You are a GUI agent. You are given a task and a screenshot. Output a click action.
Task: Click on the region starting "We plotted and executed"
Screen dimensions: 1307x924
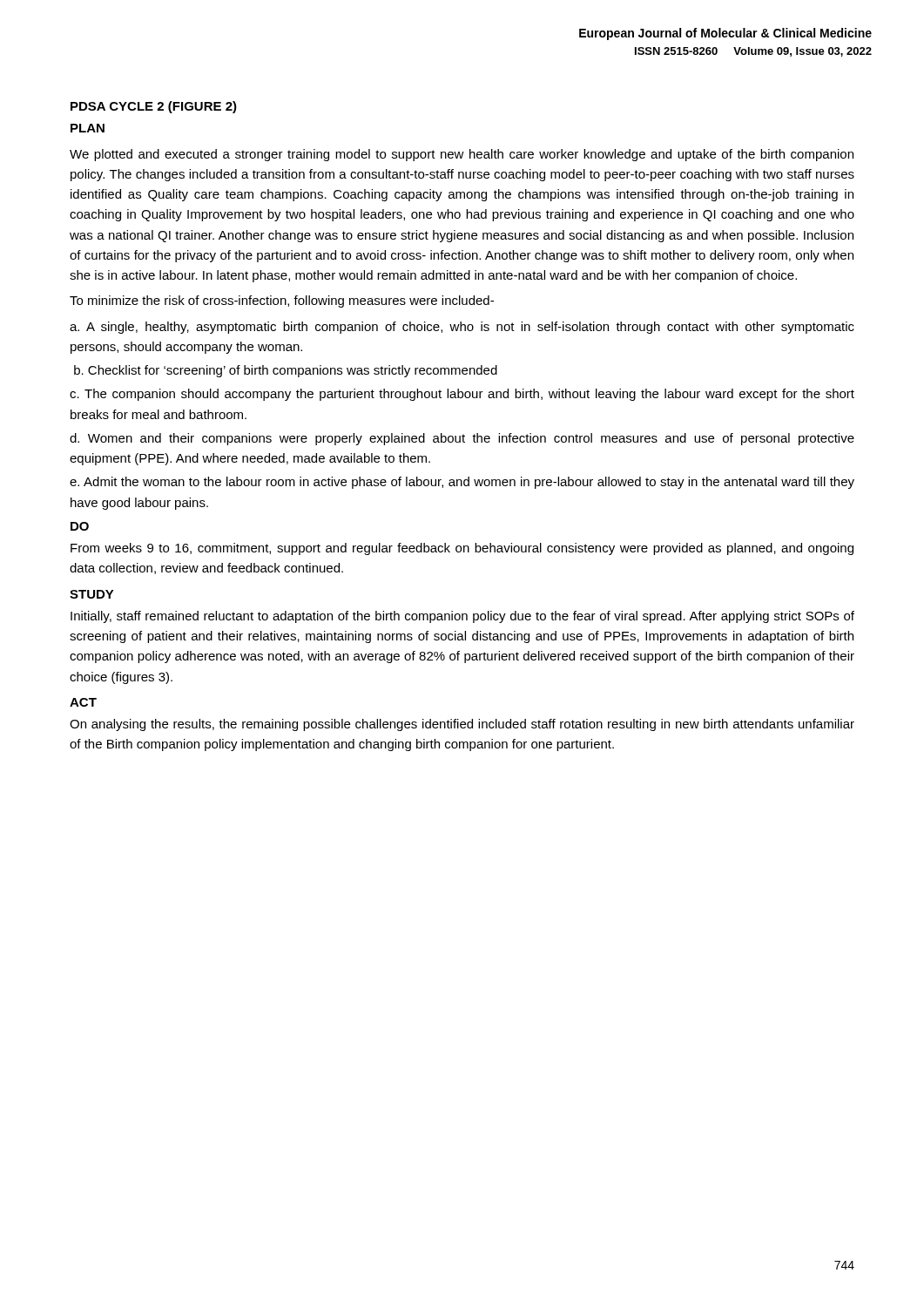click(462, 214)
